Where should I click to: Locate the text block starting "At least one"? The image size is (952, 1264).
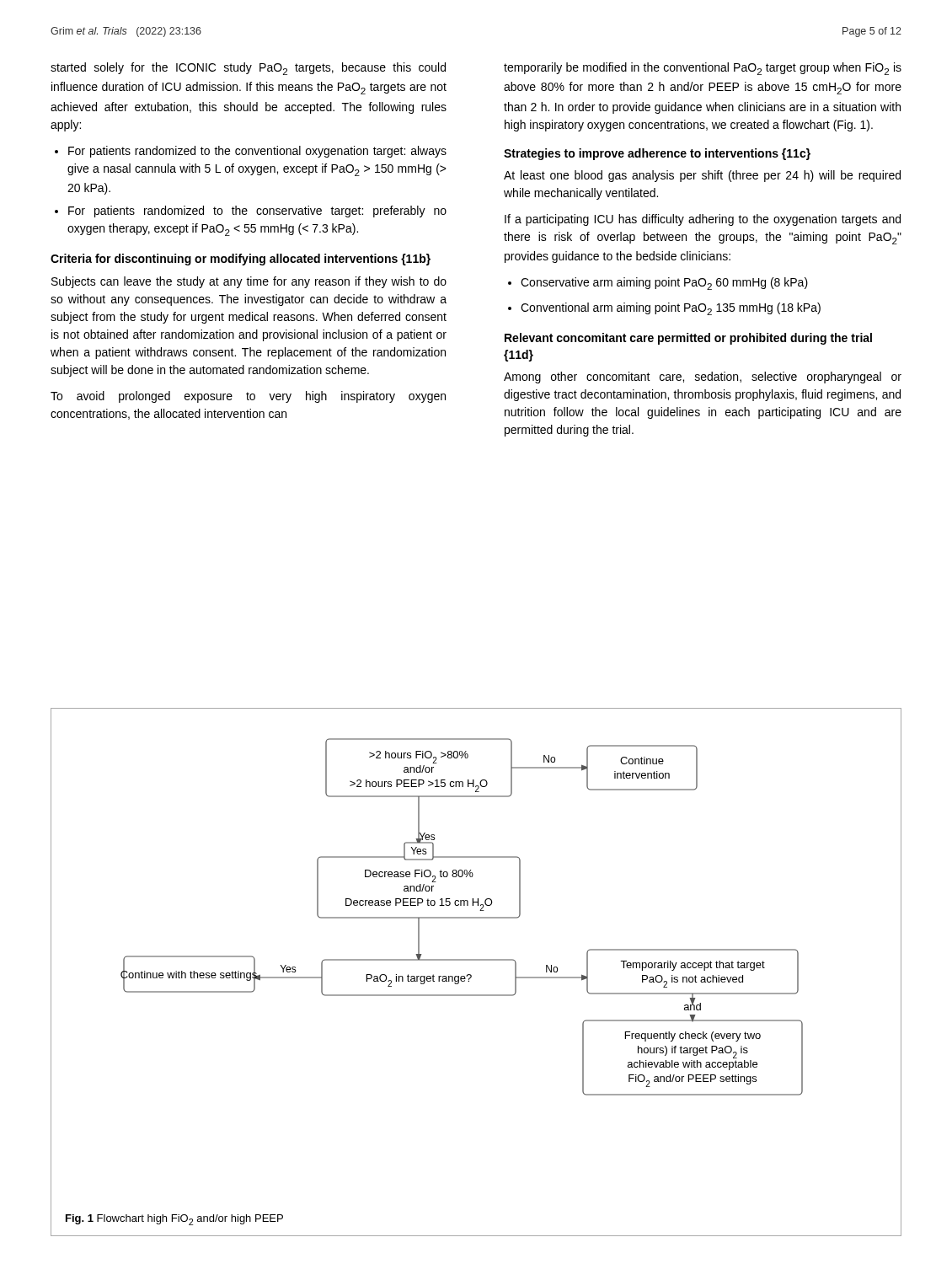click(x=703, y=216)
